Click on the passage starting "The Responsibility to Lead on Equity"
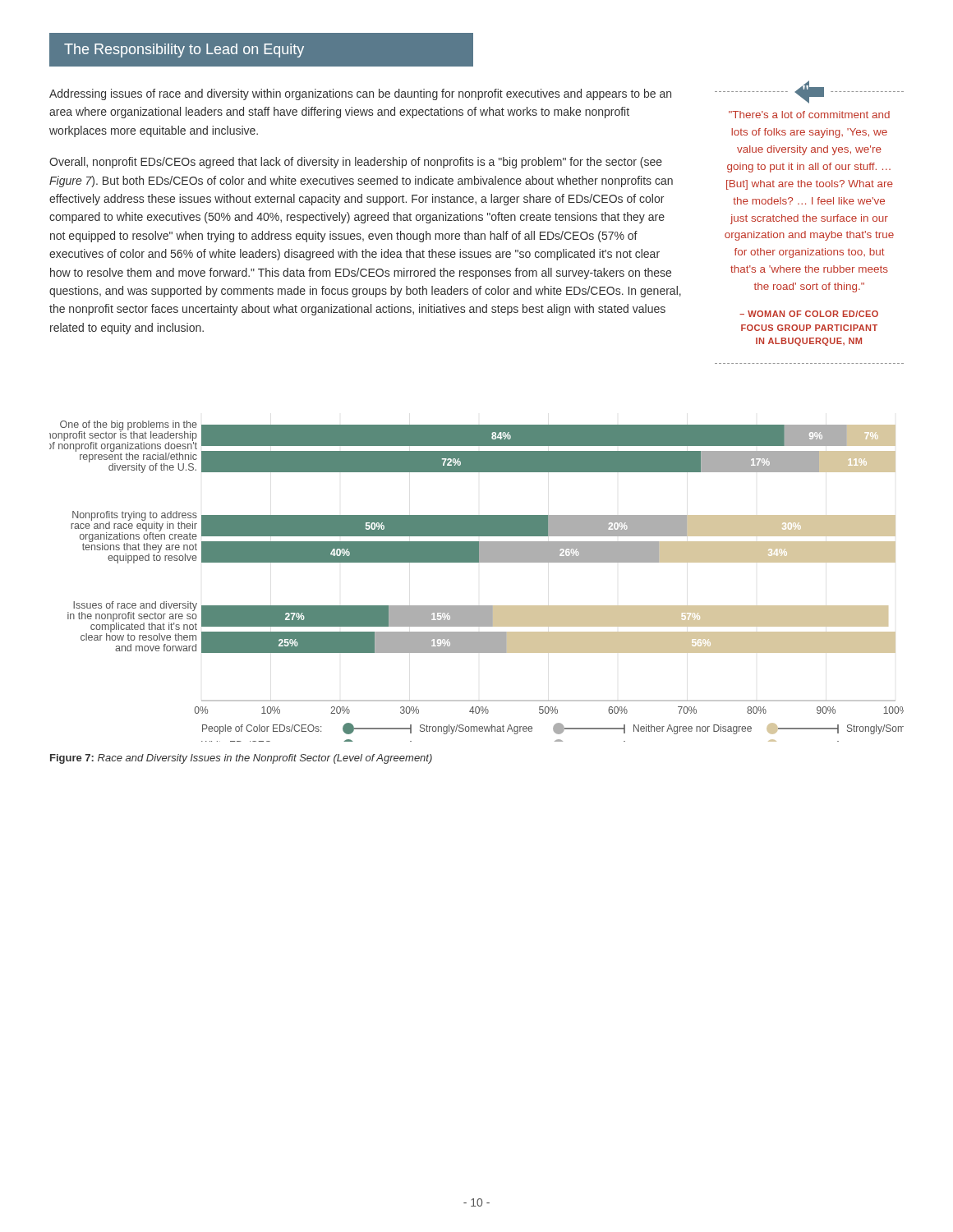953x1232 pixels. (x=184, y=49)
